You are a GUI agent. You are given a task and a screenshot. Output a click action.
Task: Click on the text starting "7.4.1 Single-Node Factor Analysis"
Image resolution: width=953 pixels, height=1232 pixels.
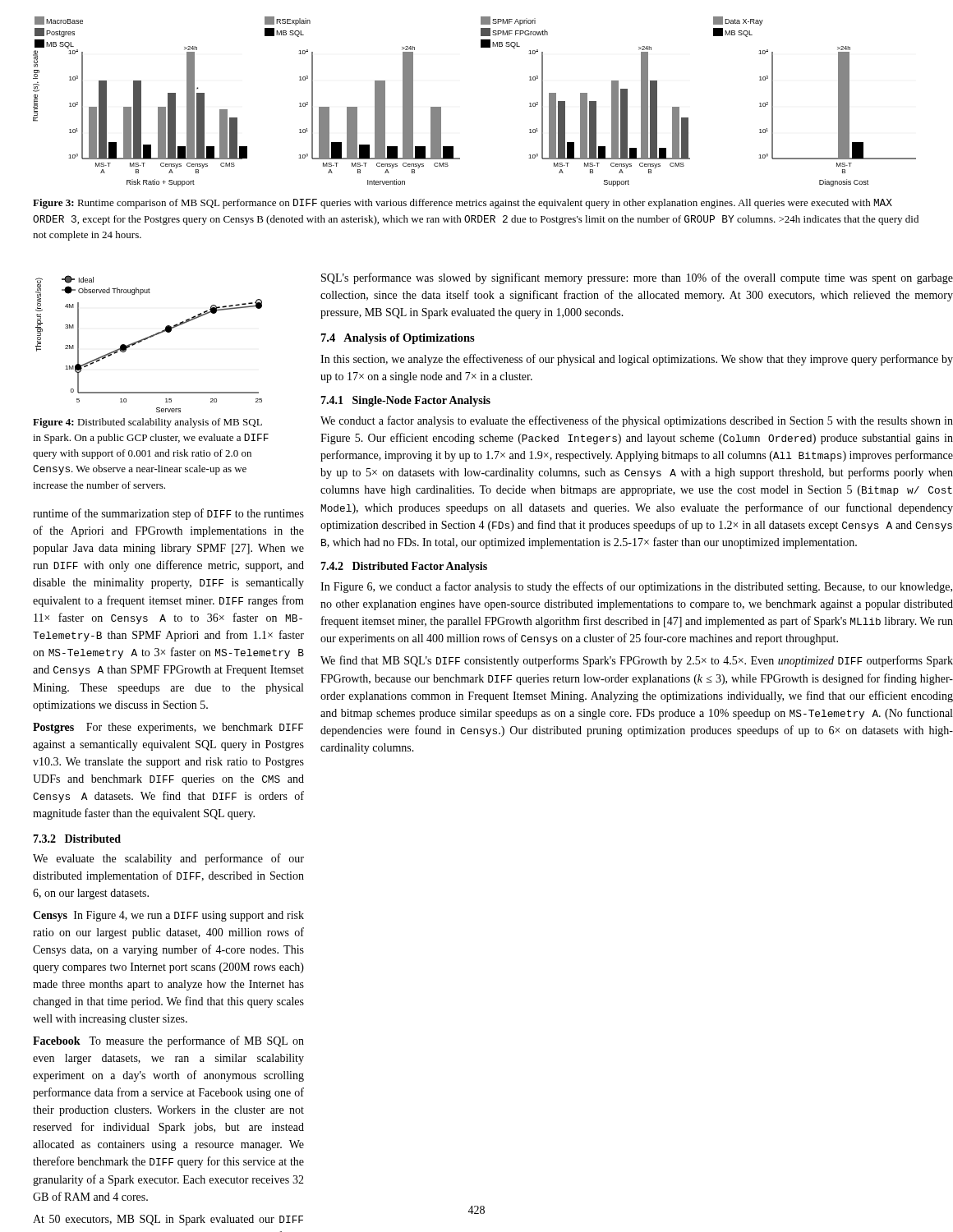click(405, 400)
